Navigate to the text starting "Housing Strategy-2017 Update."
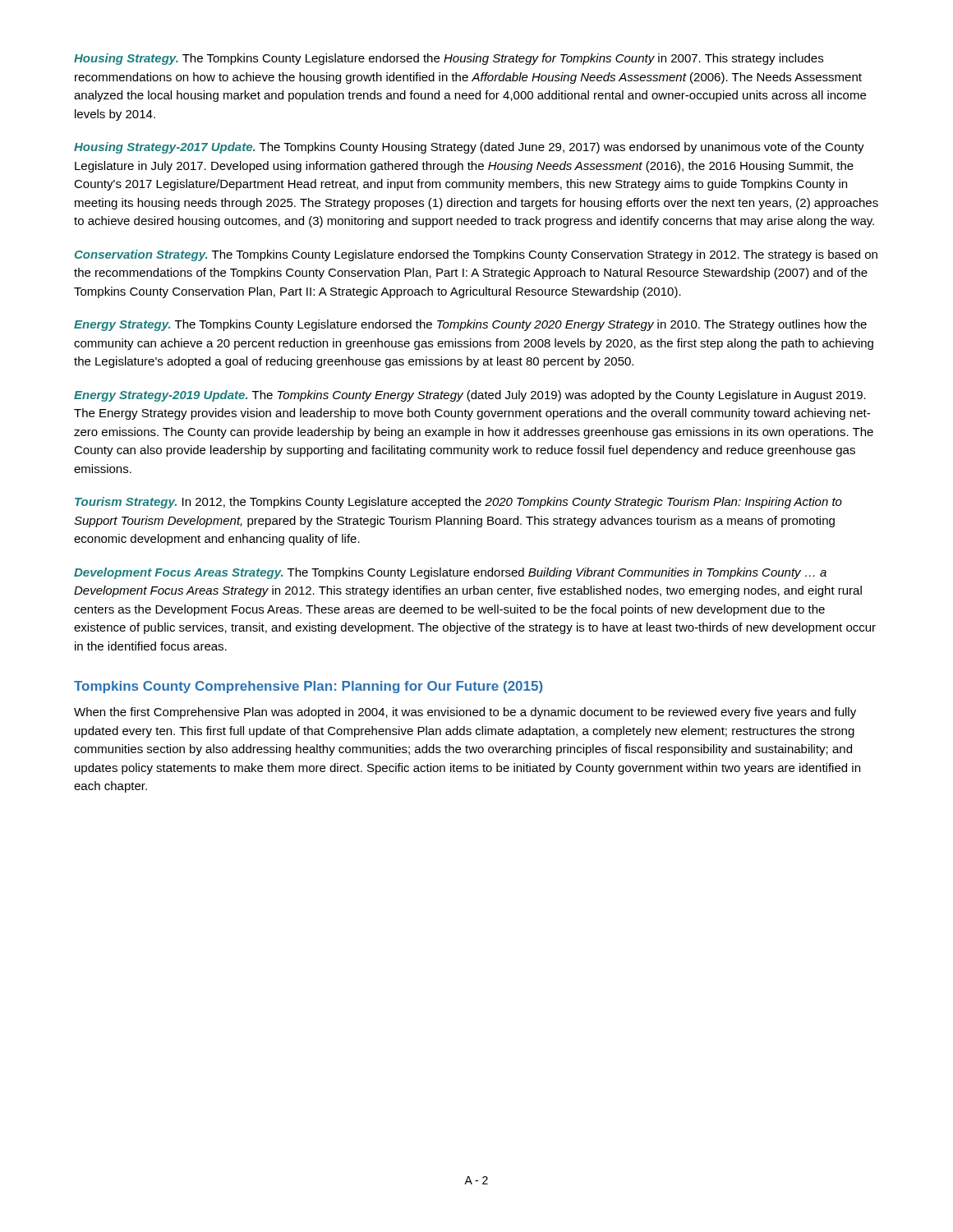 [x=476, y=184]
